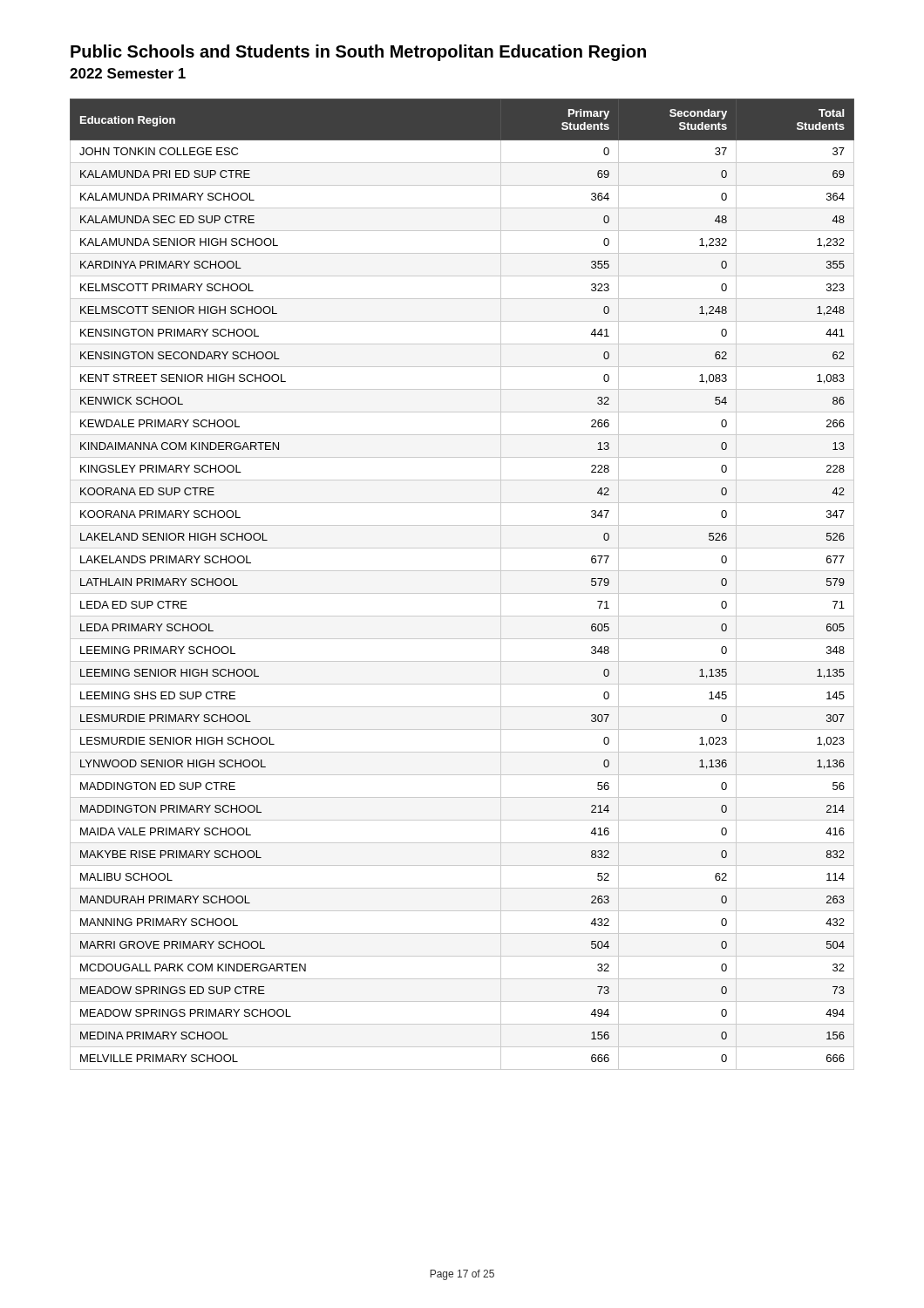Image resolution: width=924 pixels, height=1308 pixels.
Task: Point to "2022 Semester 1"
Action: 128,74
